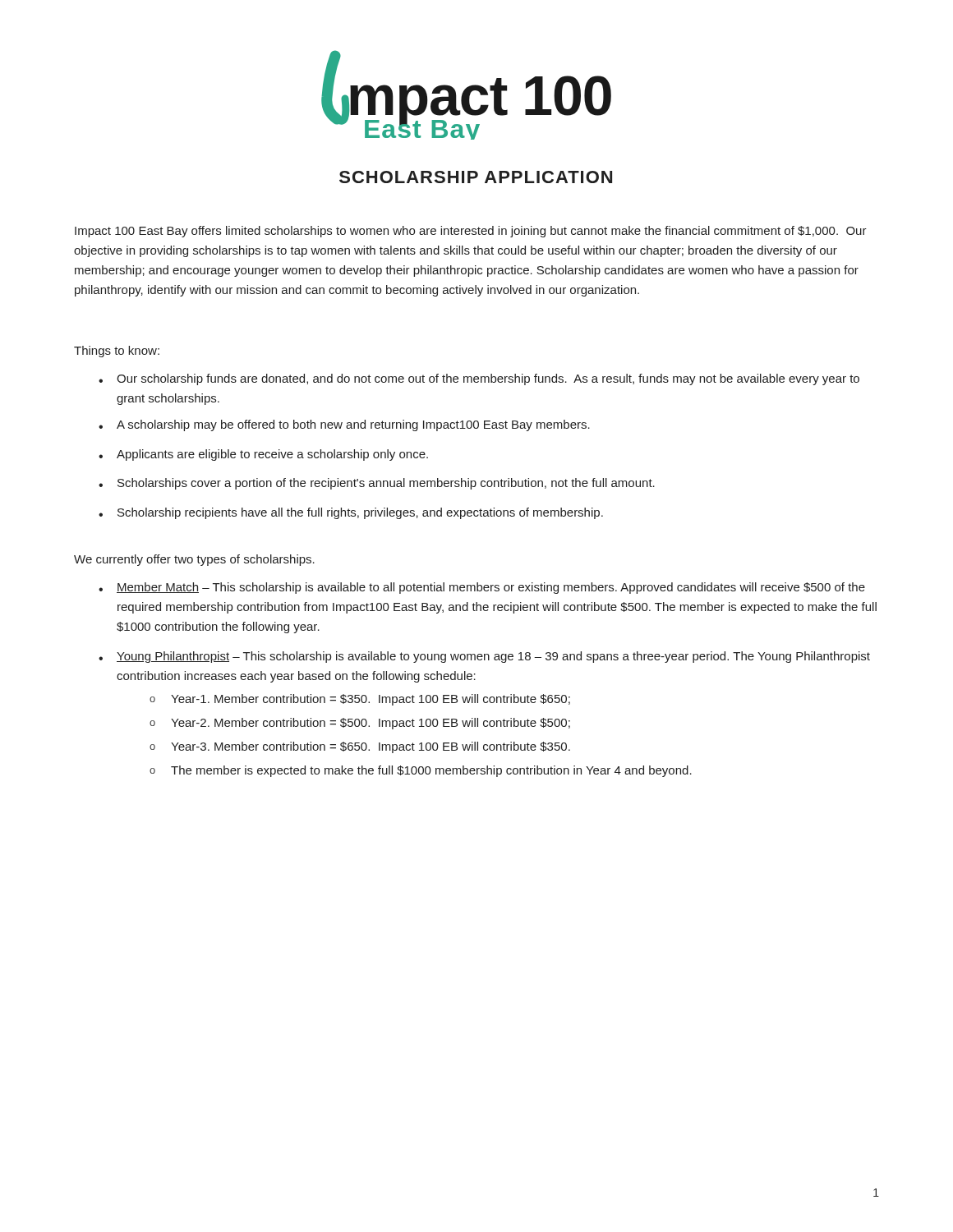Navigate to the region starting "• Applicants are"
Screen dimensions: 1232x953
point(263,455)
